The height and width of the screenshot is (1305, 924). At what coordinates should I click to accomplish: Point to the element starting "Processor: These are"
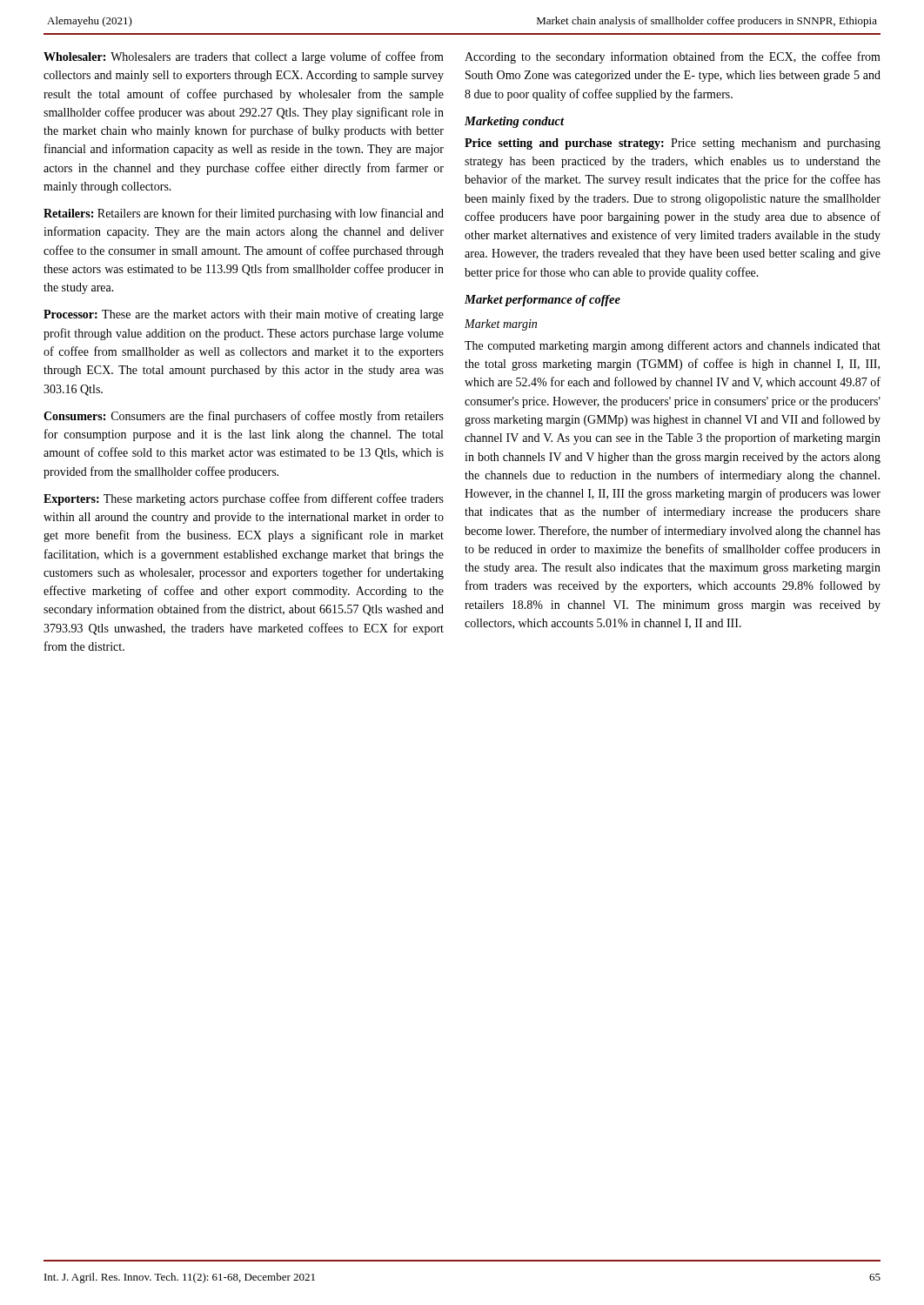[244, 352]
